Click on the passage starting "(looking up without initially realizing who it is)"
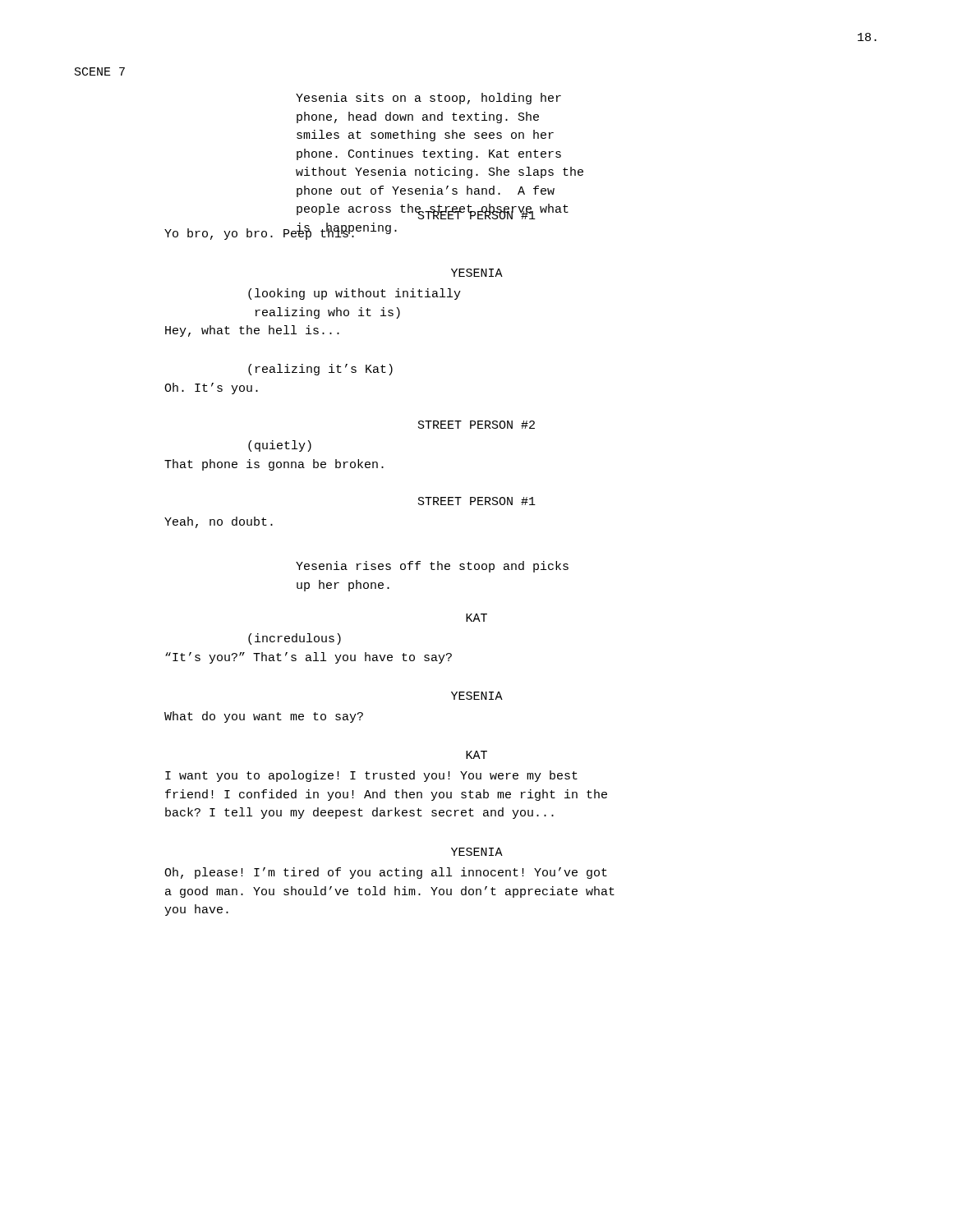 (354, 304)
